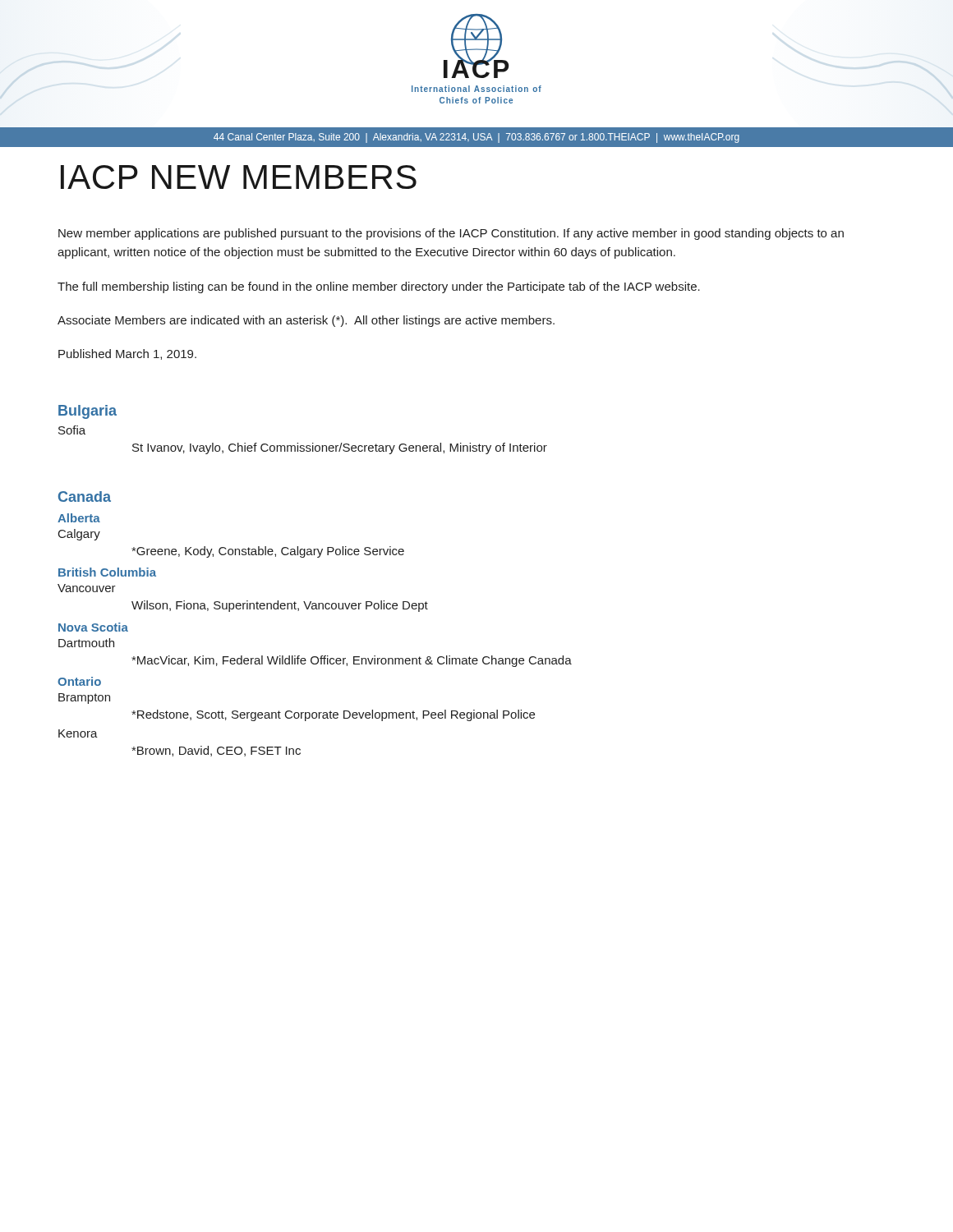Click on the section header with the text "British Columbia"

tap(107, 572)
